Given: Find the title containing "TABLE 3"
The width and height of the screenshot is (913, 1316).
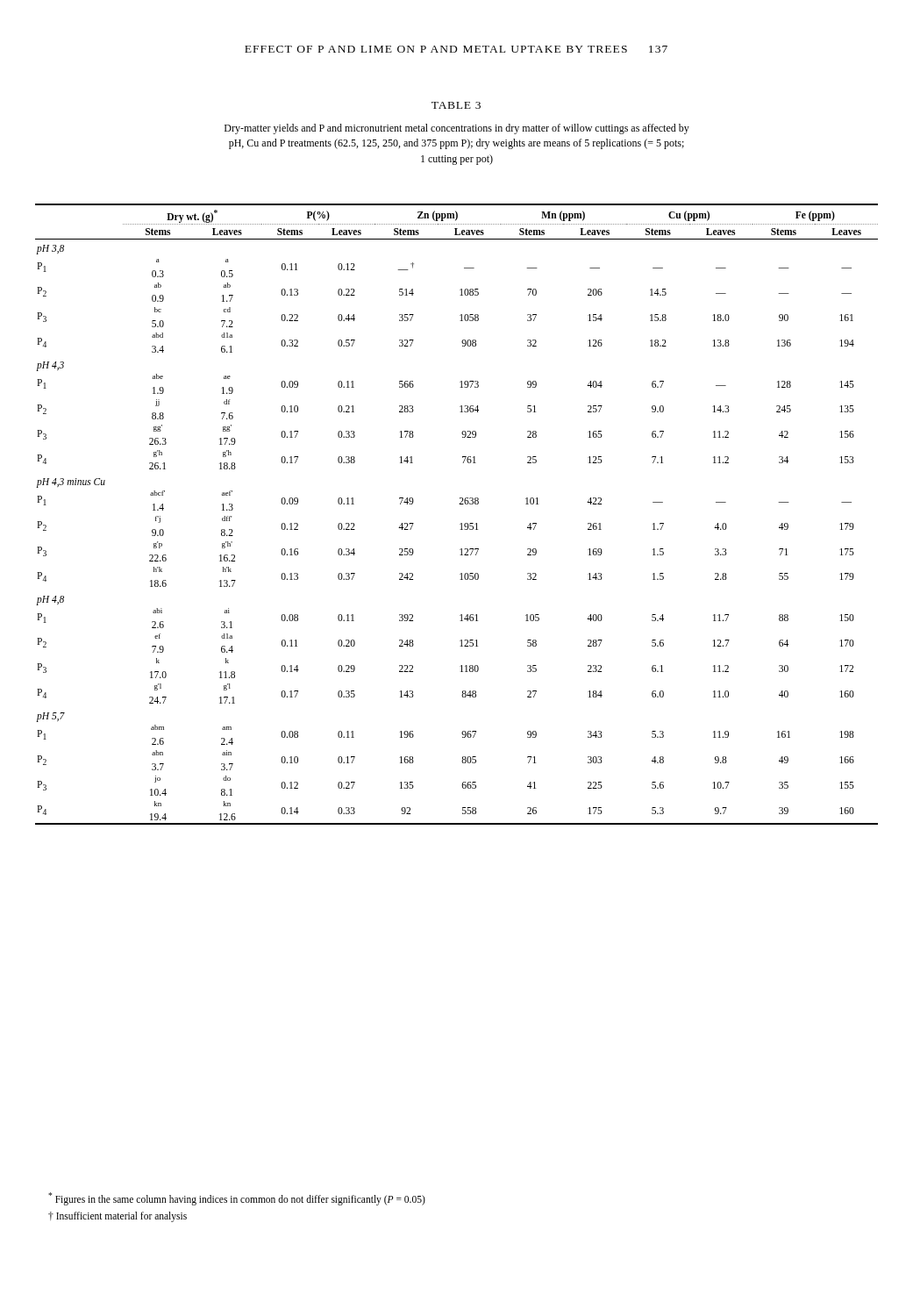Looking at the screenshot, I should tap(456, 105).
